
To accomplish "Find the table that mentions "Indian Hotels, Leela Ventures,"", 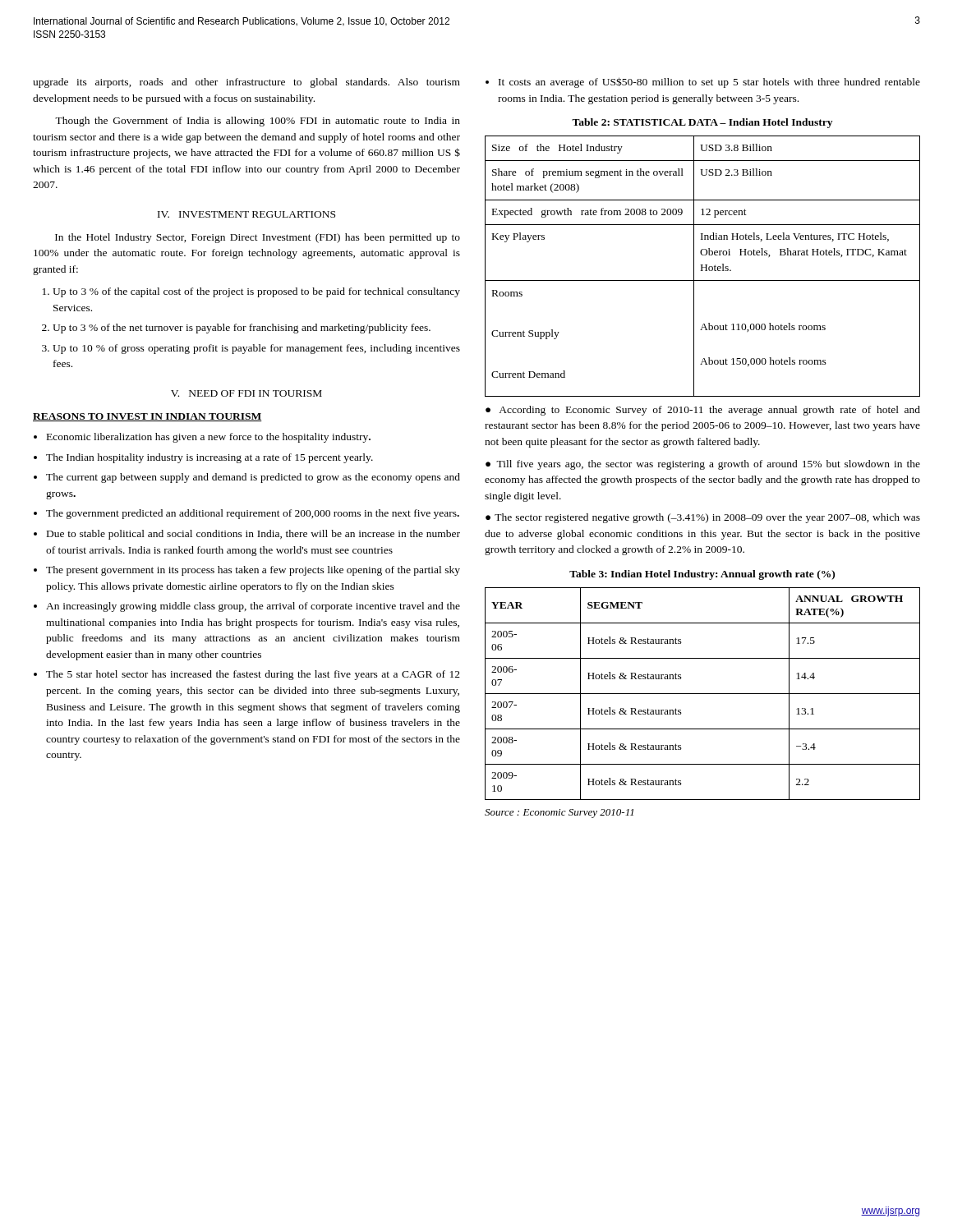I will click(x=702, y=266).
